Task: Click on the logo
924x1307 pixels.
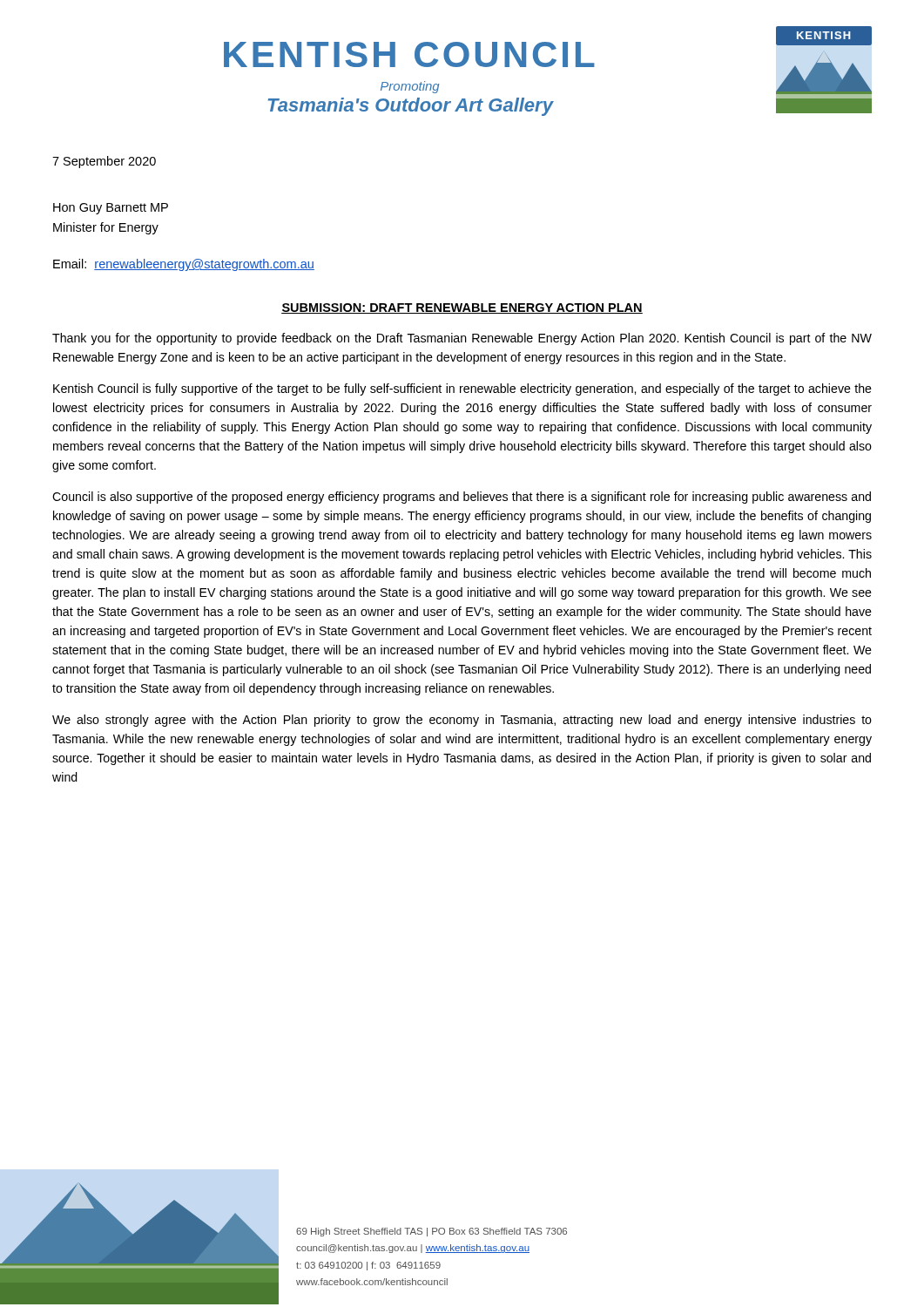Action: click(x=824, y=71)
